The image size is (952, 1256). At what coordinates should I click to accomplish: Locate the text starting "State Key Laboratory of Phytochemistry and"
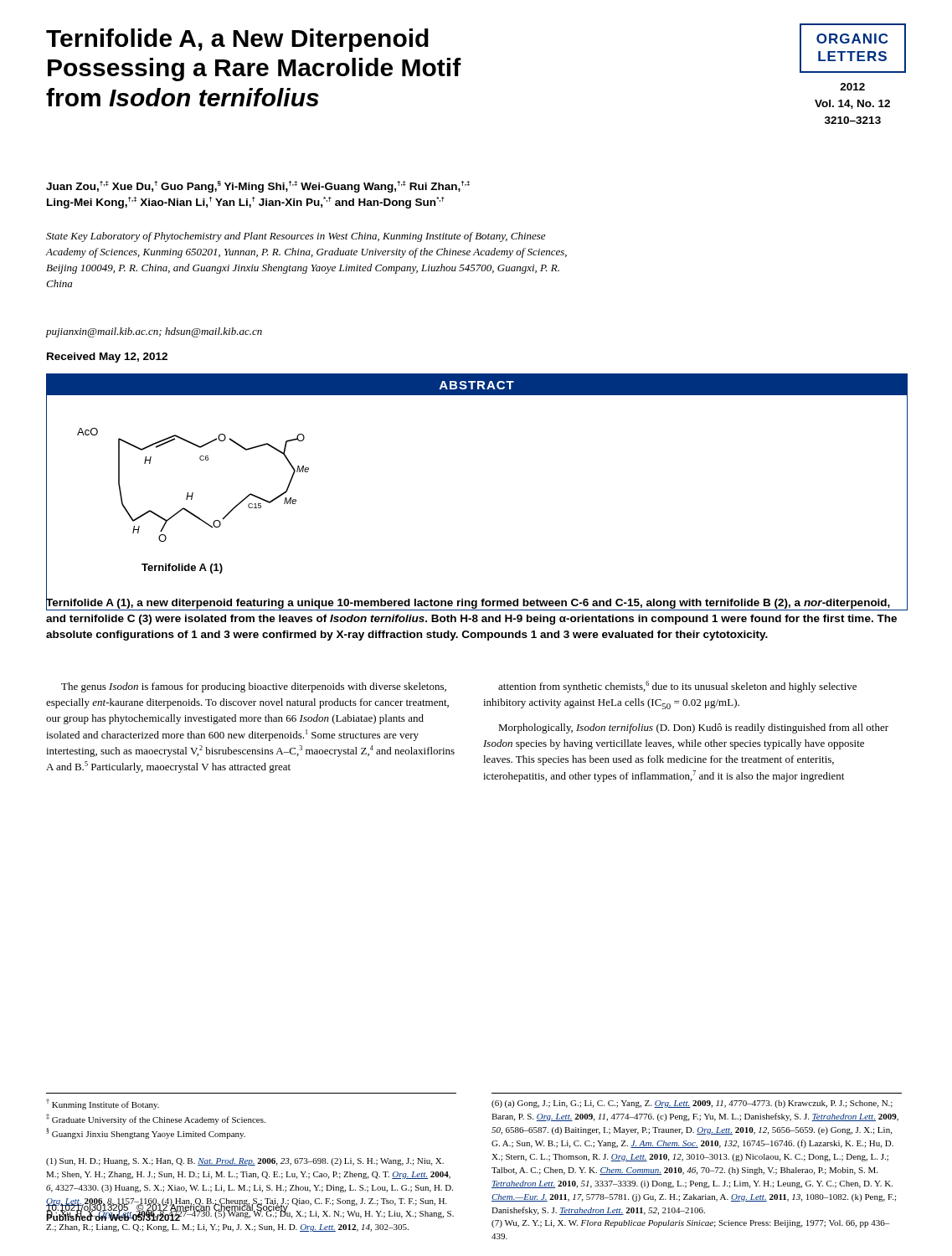(x=307, y=259)
